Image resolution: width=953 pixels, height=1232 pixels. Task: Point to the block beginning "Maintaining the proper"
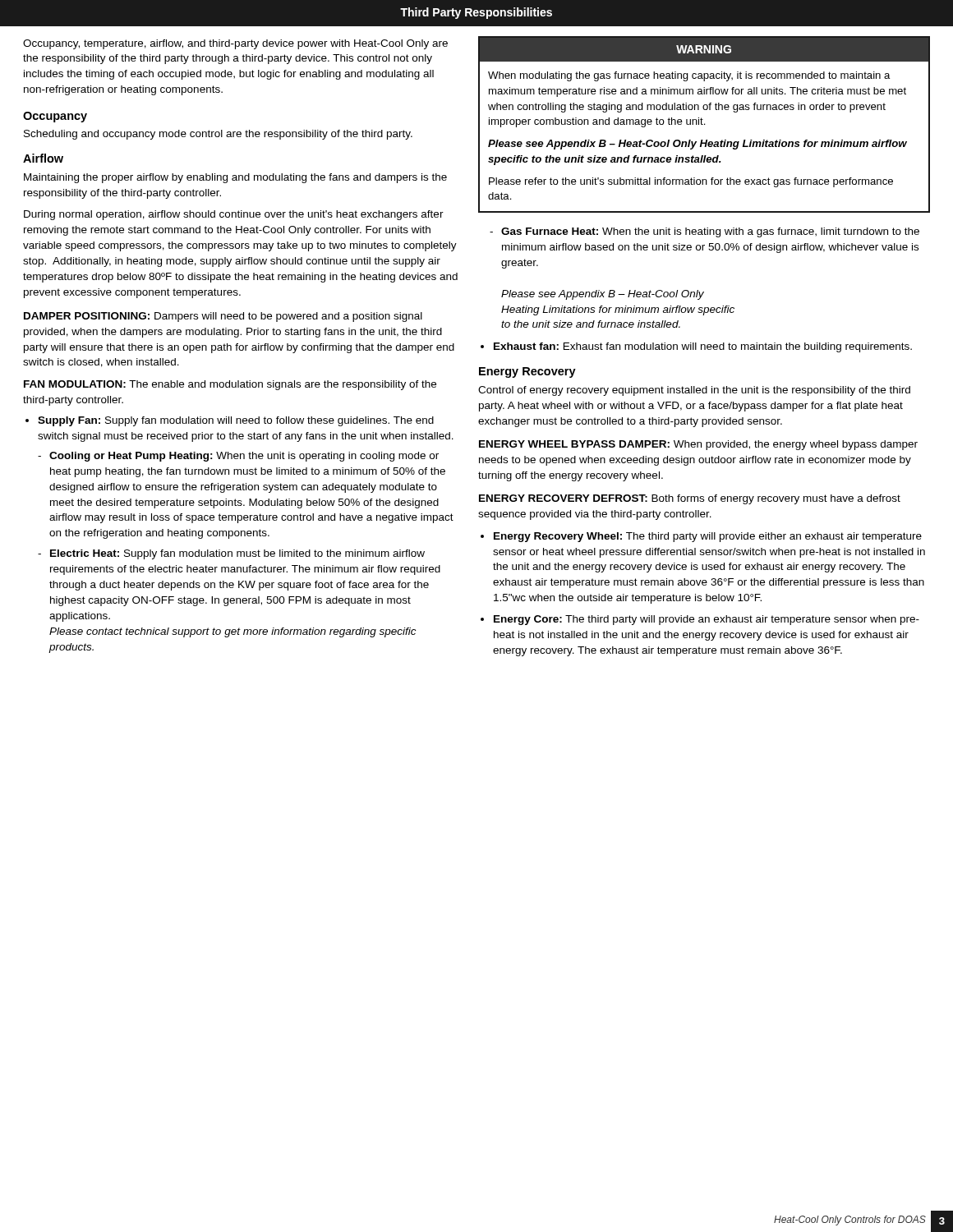pos(235,184)
